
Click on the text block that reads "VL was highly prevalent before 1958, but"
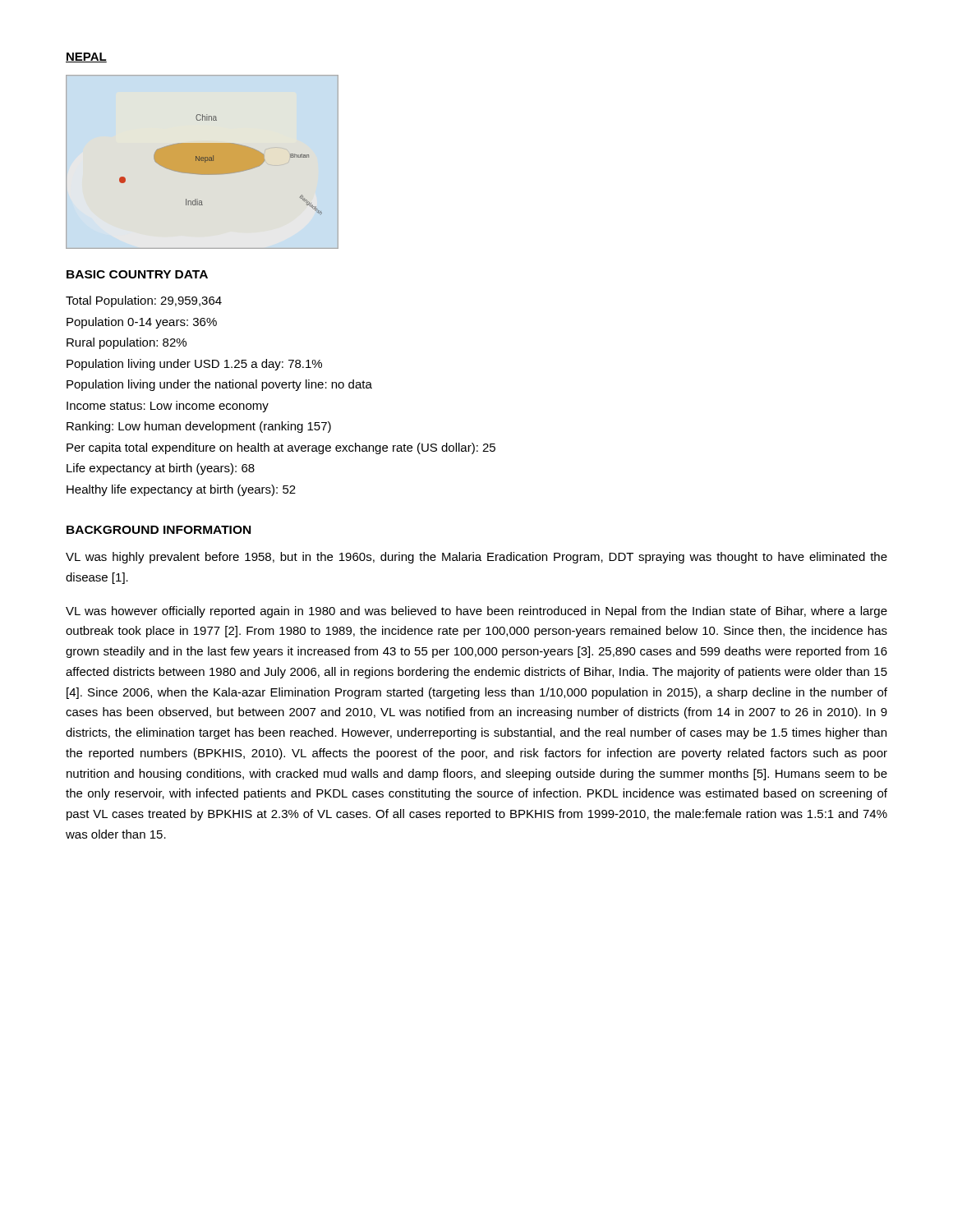pos(476,567)
